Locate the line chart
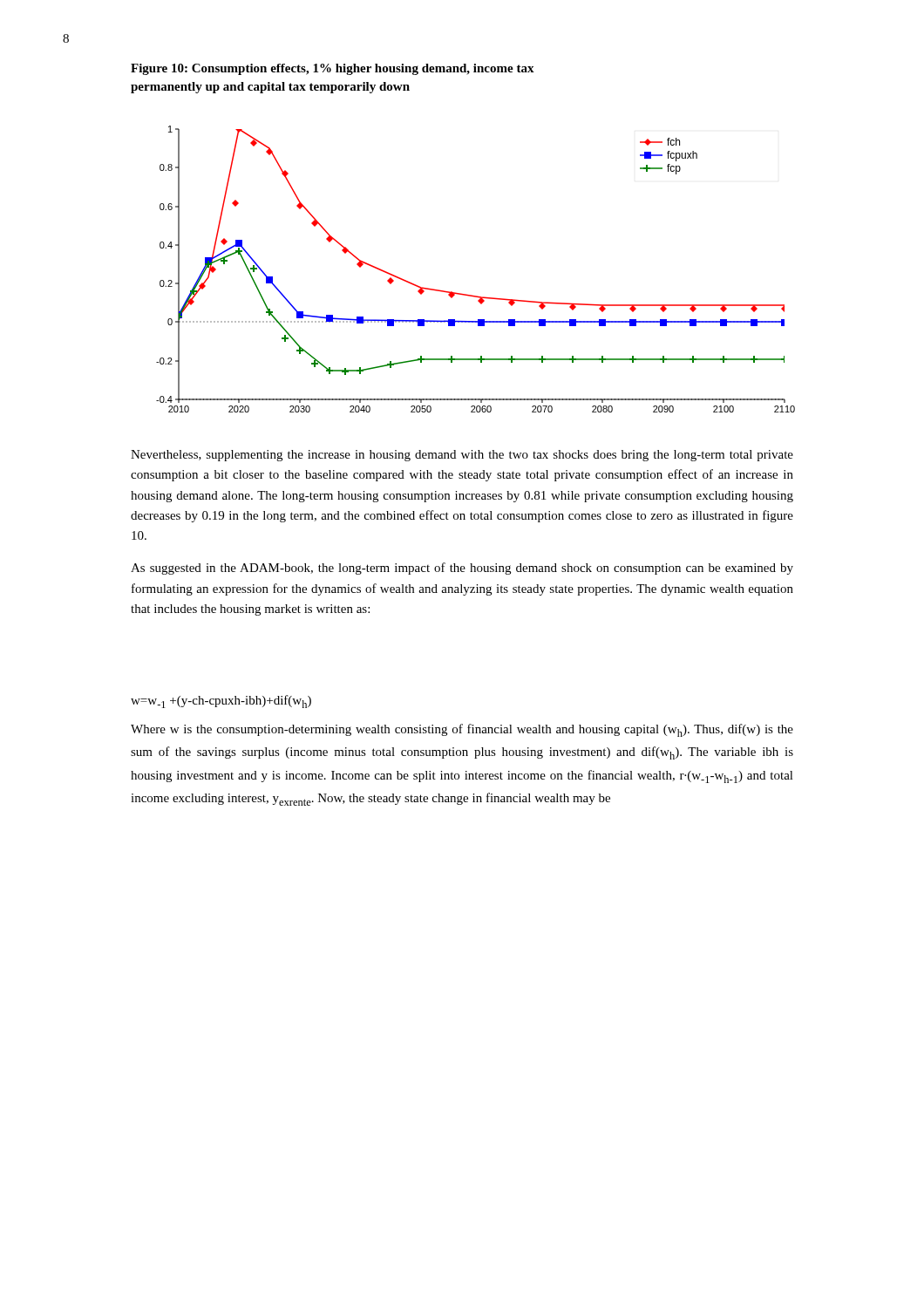924x1308 pixels. click(x=471, y=273)
